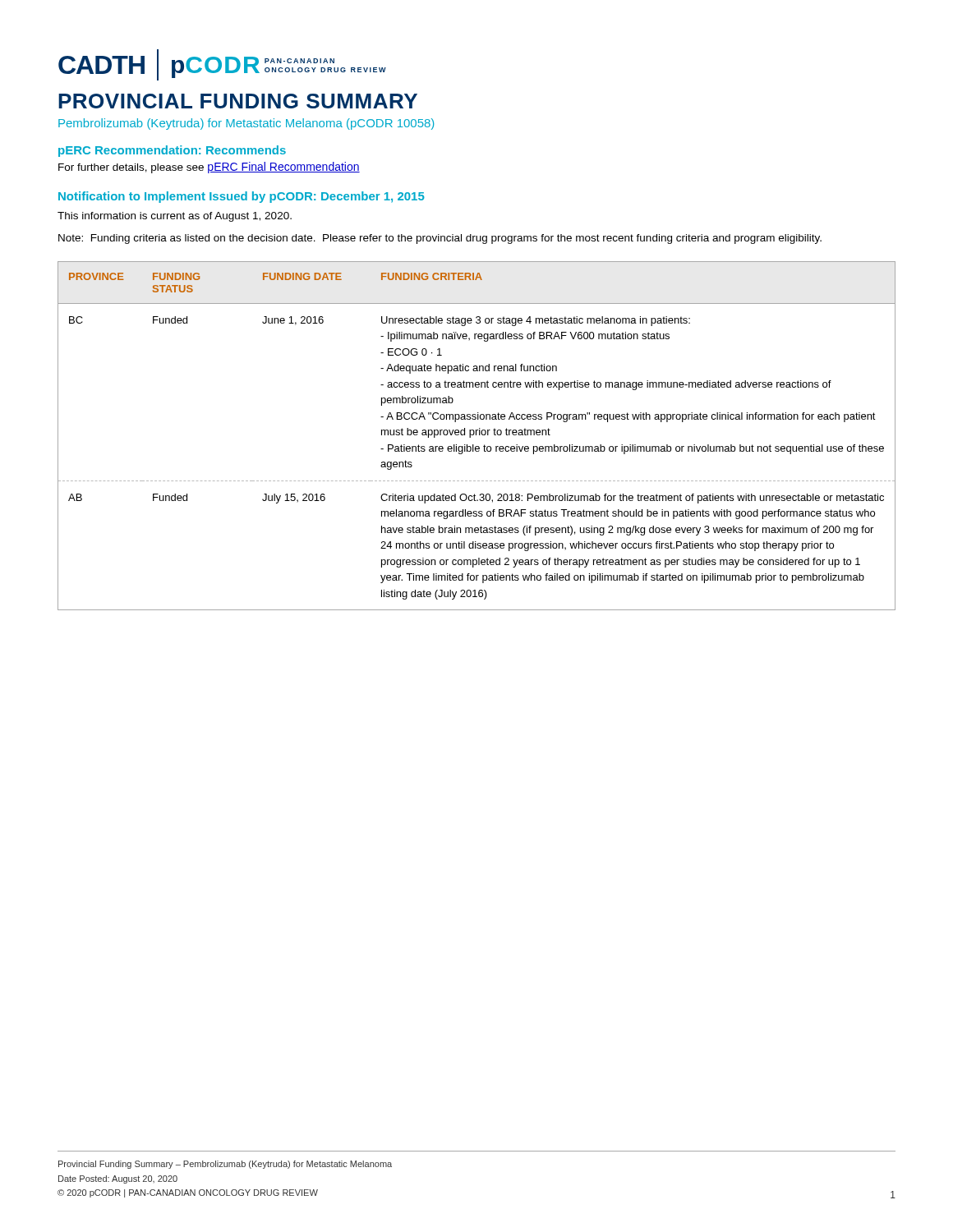Where is the section header that starts "Notification to Implement Issued by pCODR:"?

coord(241,196)
